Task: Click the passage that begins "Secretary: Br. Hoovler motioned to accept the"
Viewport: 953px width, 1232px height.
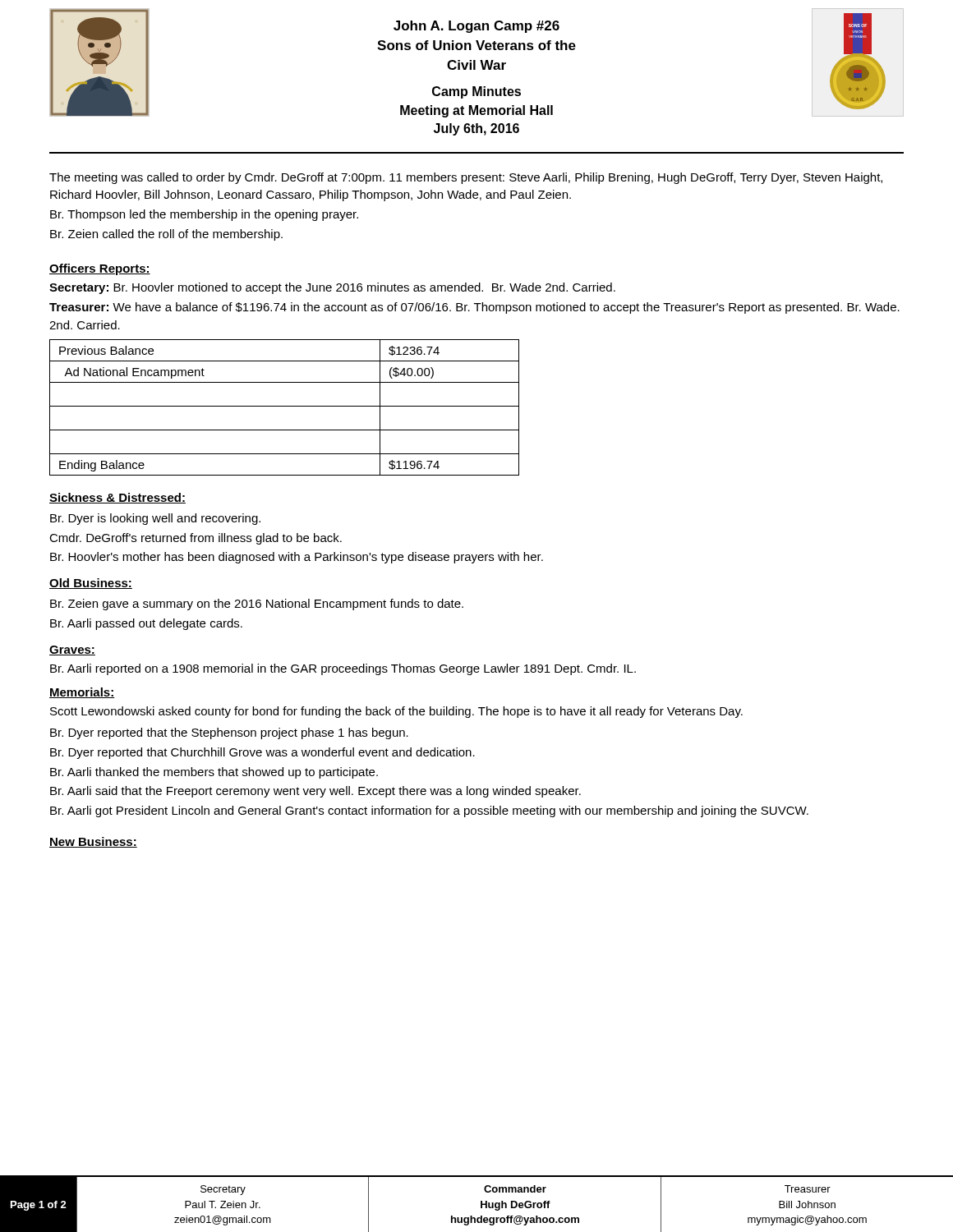Action: [x=476, y=306]
